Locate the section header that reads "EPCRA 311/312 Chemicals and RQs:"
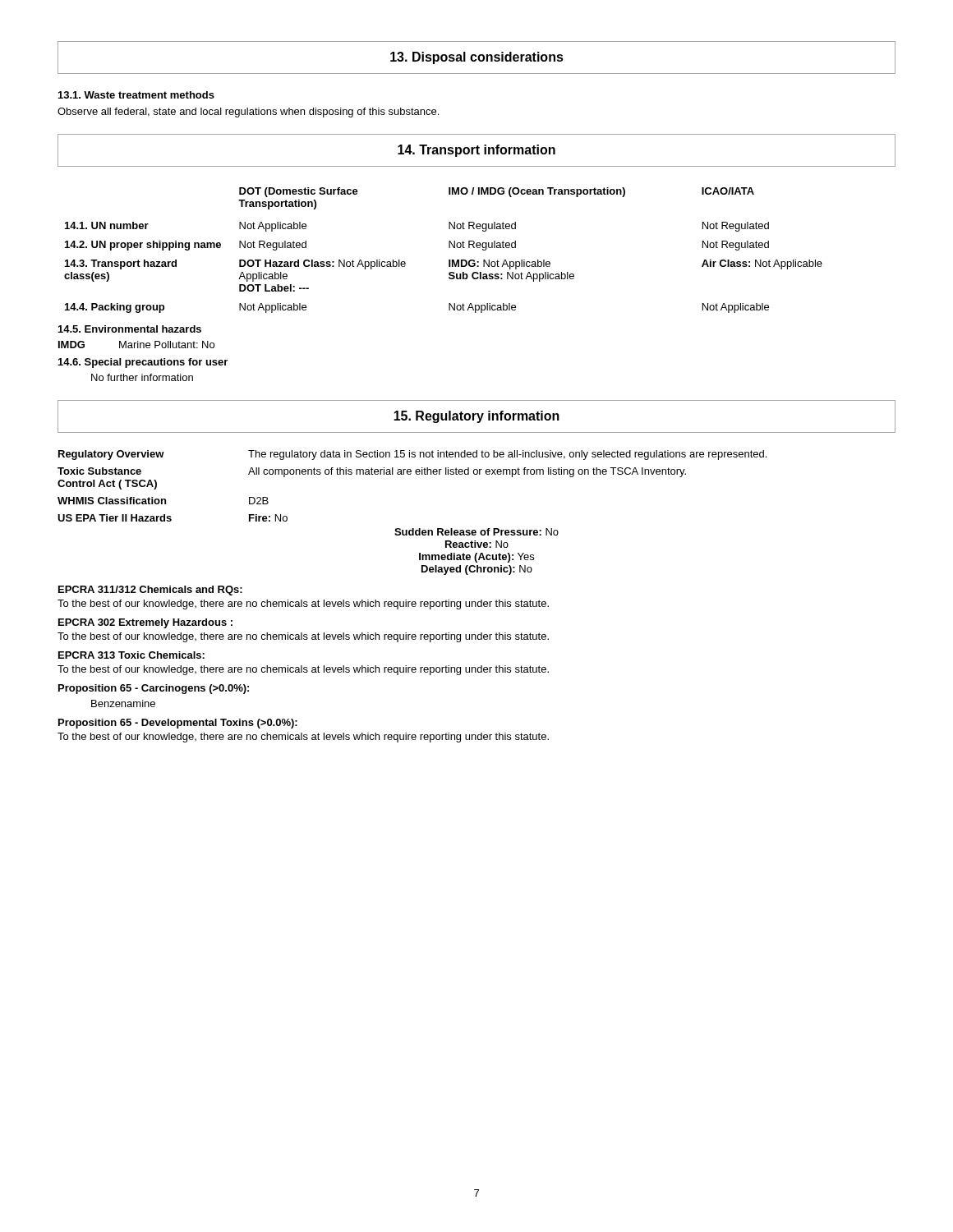Screen dimensions: 1232x953 (x=150, y=589)
